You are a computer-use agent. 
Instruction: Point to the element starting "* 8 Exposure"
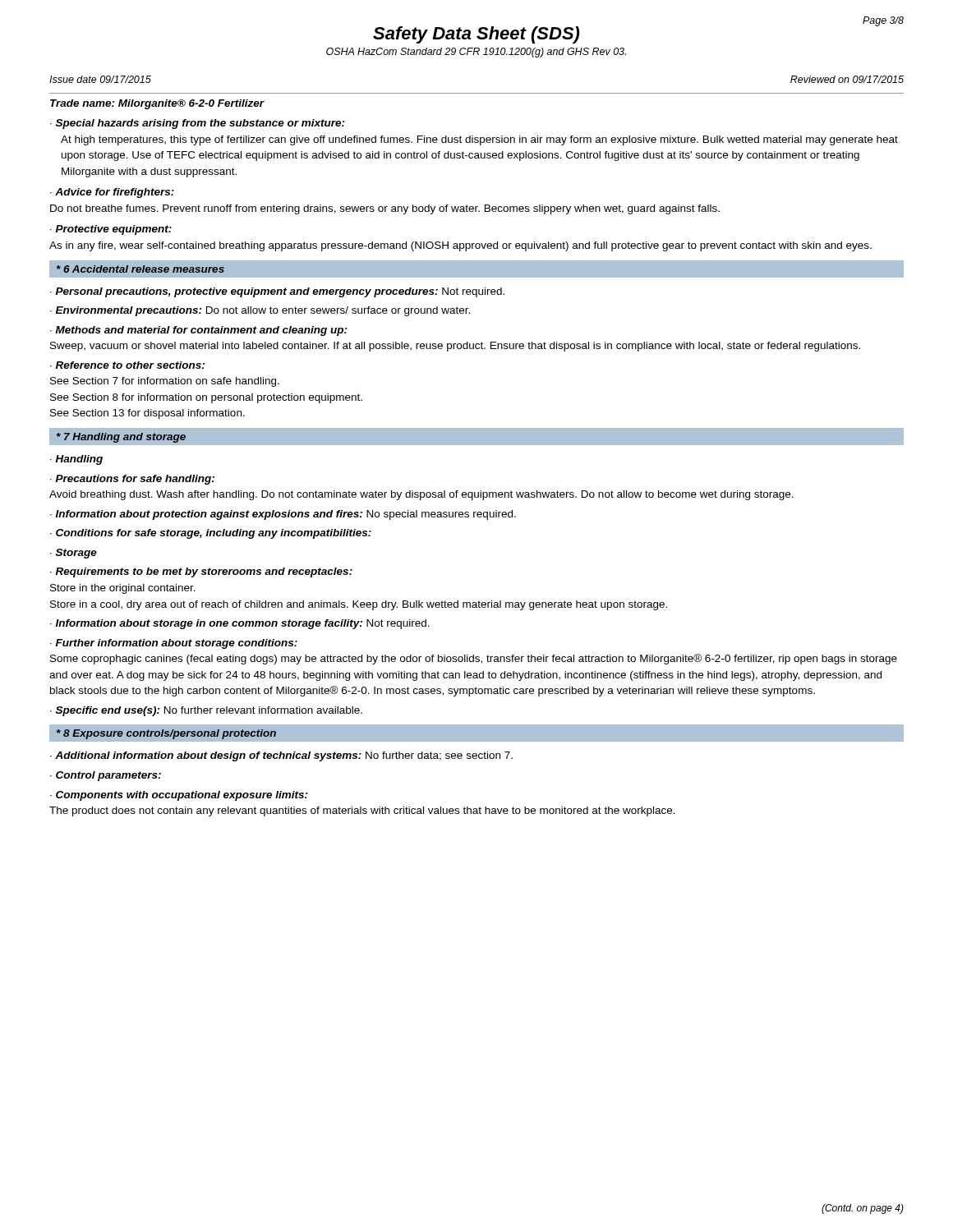[x=166, y=733]
